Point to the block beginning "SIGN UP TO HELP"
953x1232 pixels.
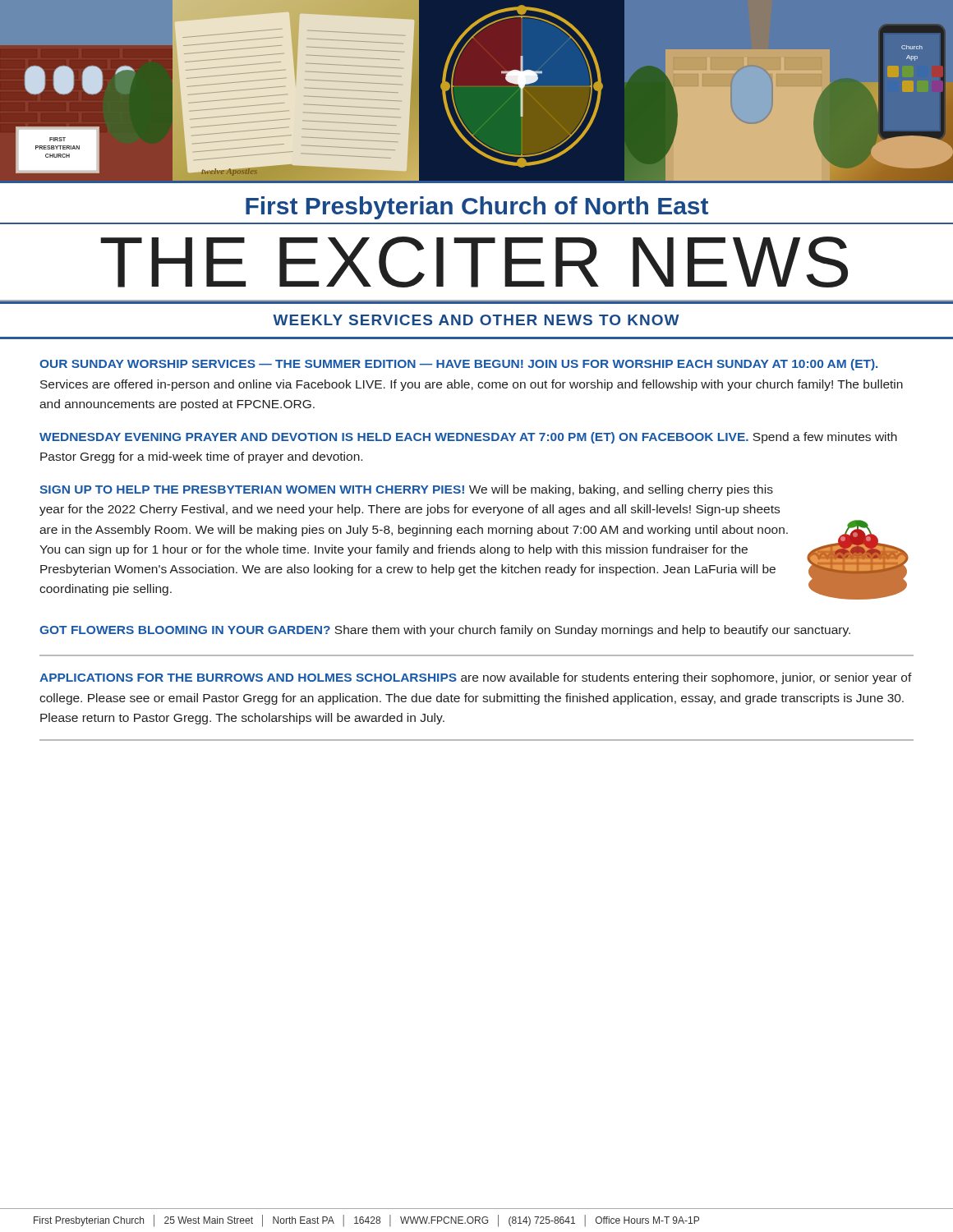pyautogui.click(x=414, y=539)
